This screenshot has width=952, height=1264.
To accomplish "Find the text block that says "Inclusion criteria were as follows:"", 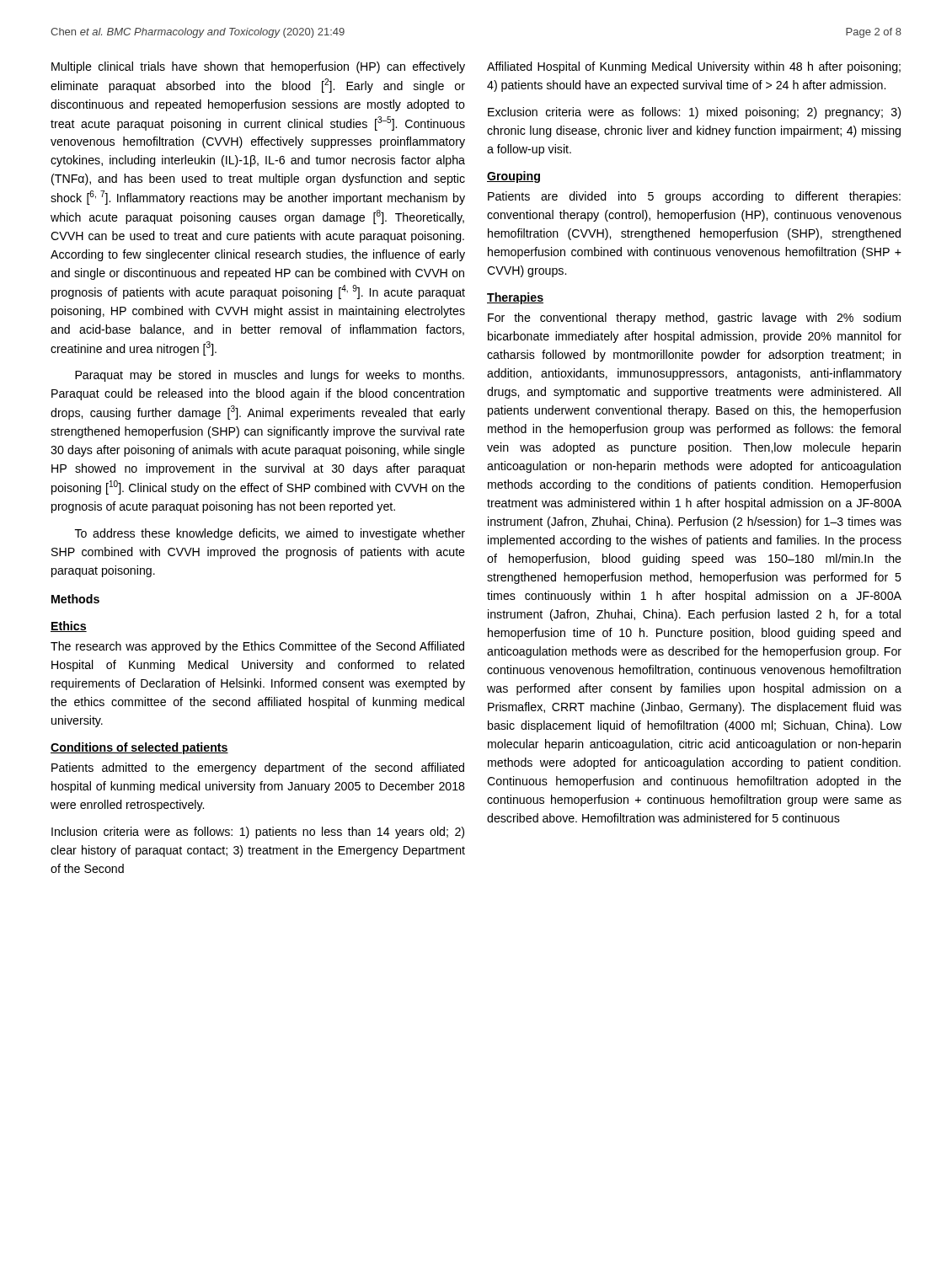I will (258, 850).
